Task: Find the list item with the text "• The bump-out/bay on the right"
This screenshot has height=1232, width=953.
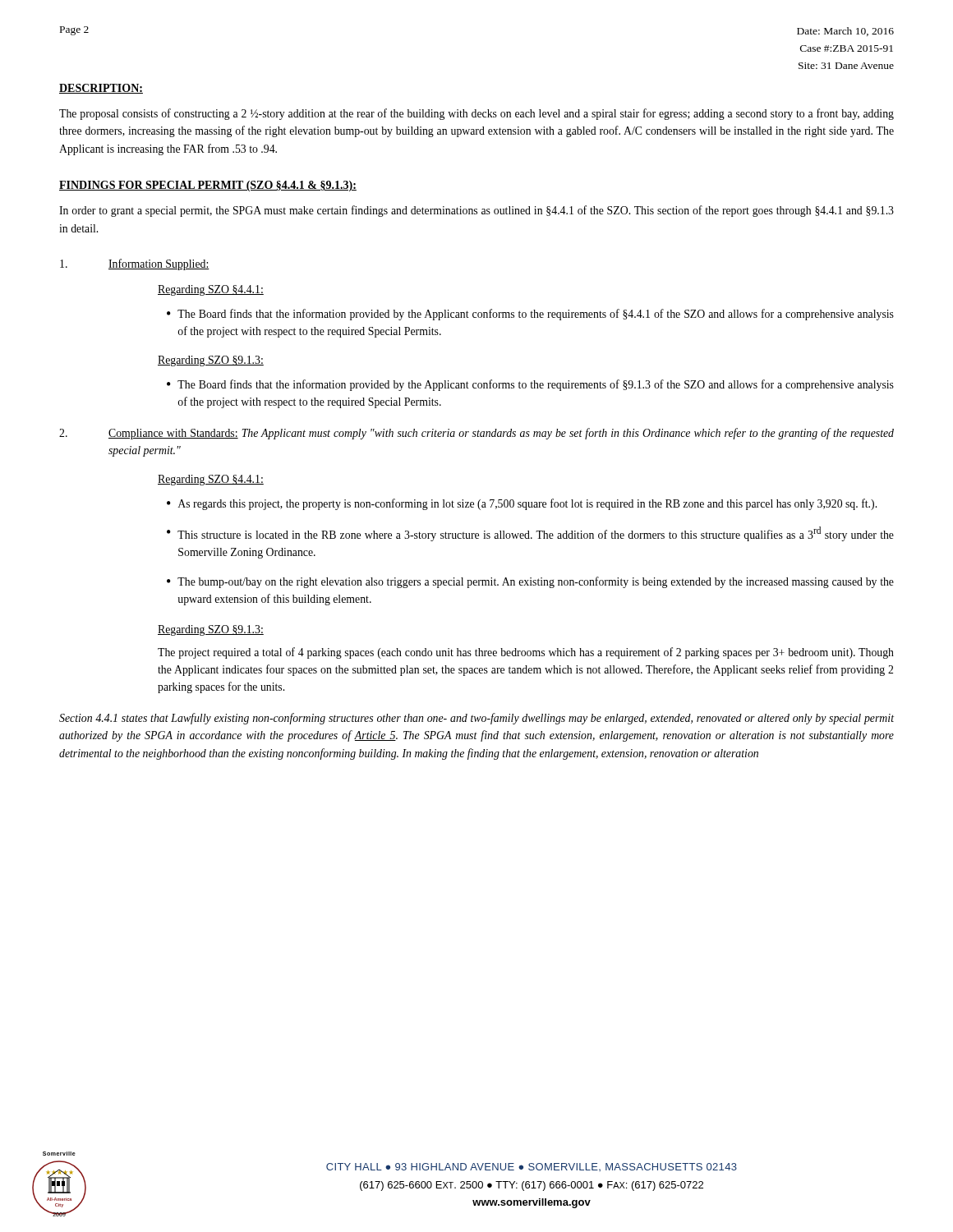Action: click(530, 590)
